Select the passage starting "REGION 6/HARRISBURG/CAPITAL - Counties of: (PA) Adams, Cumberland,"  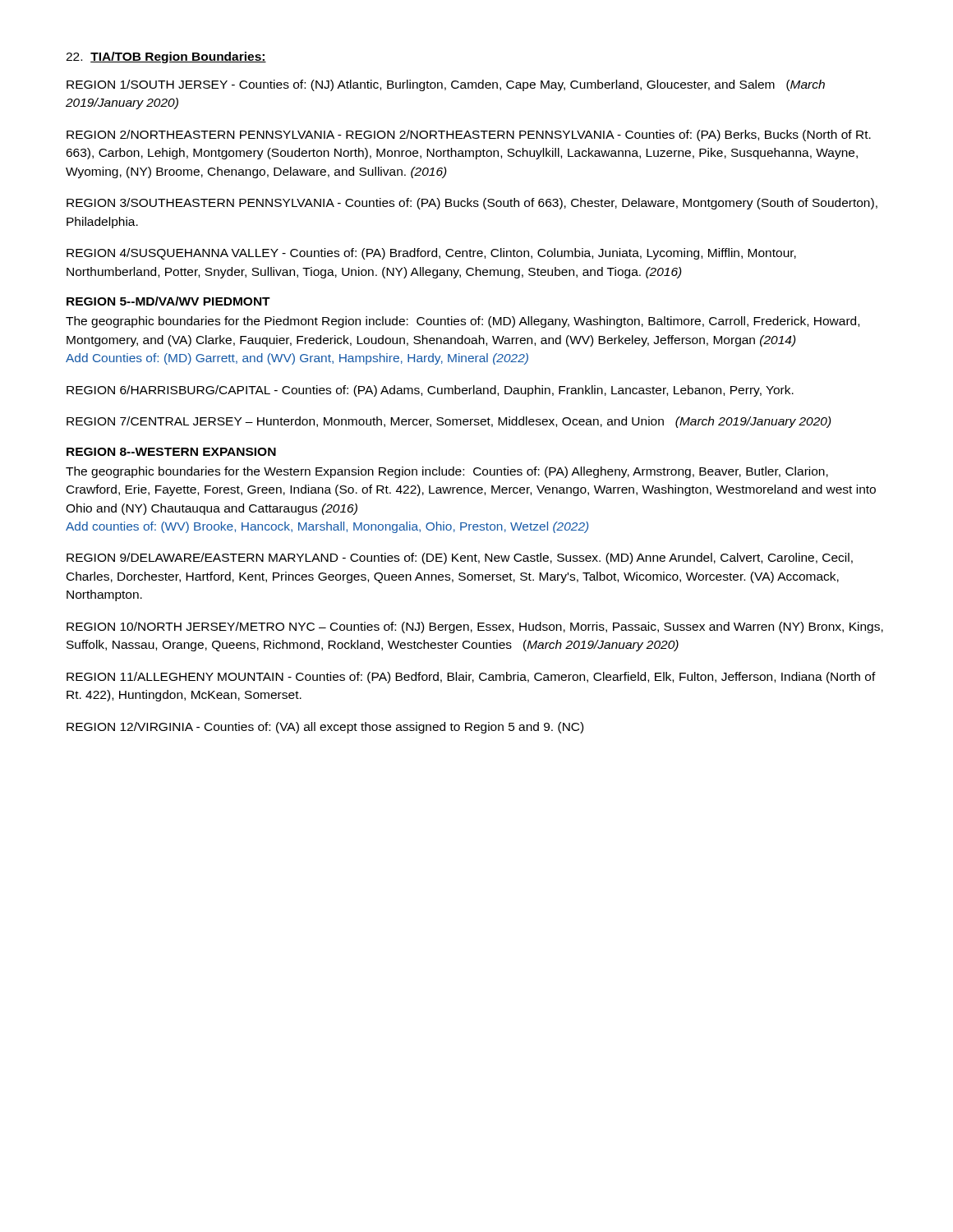(430, 389)
